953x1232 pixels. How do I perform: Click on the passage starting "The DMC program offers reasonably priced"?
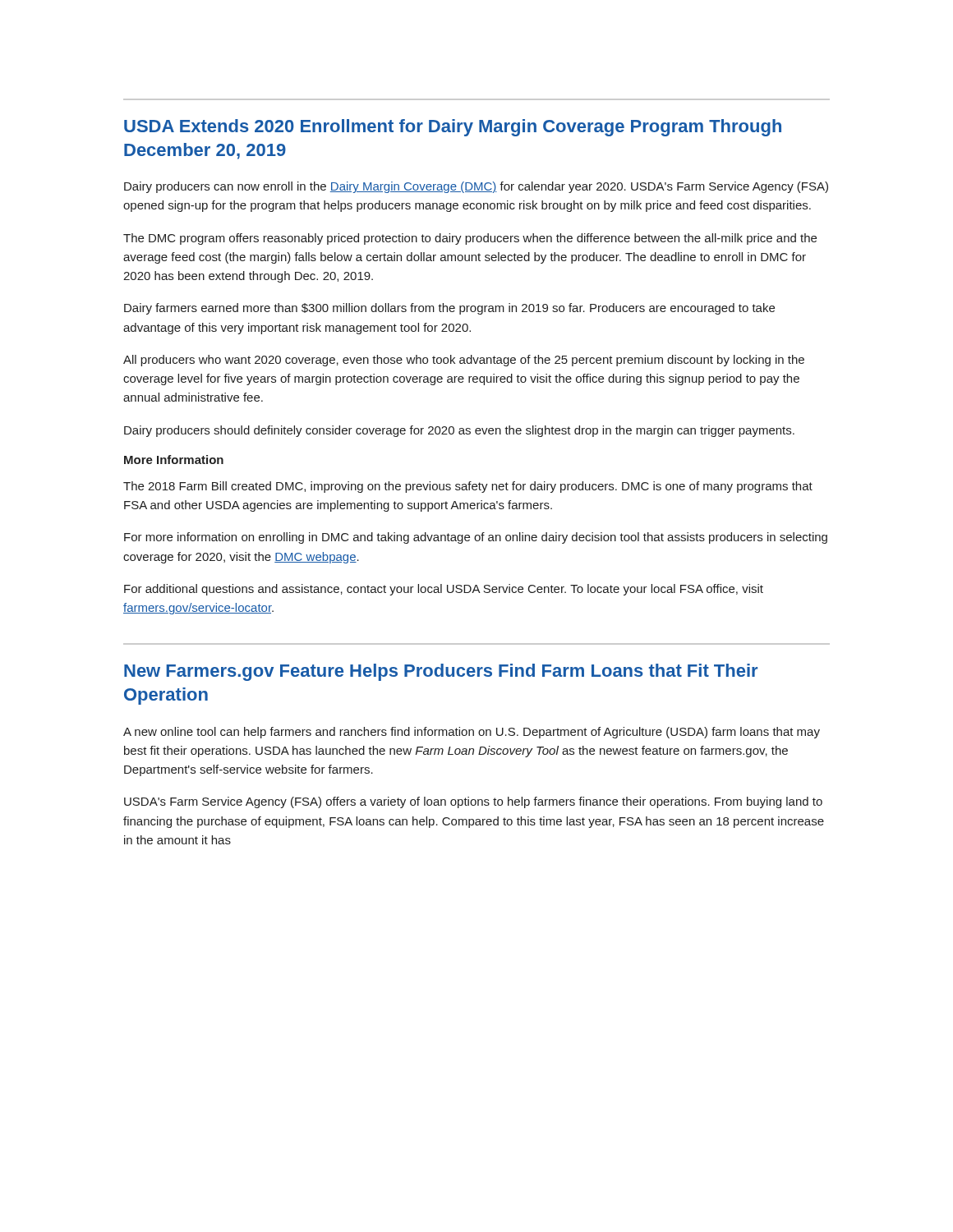476,257
